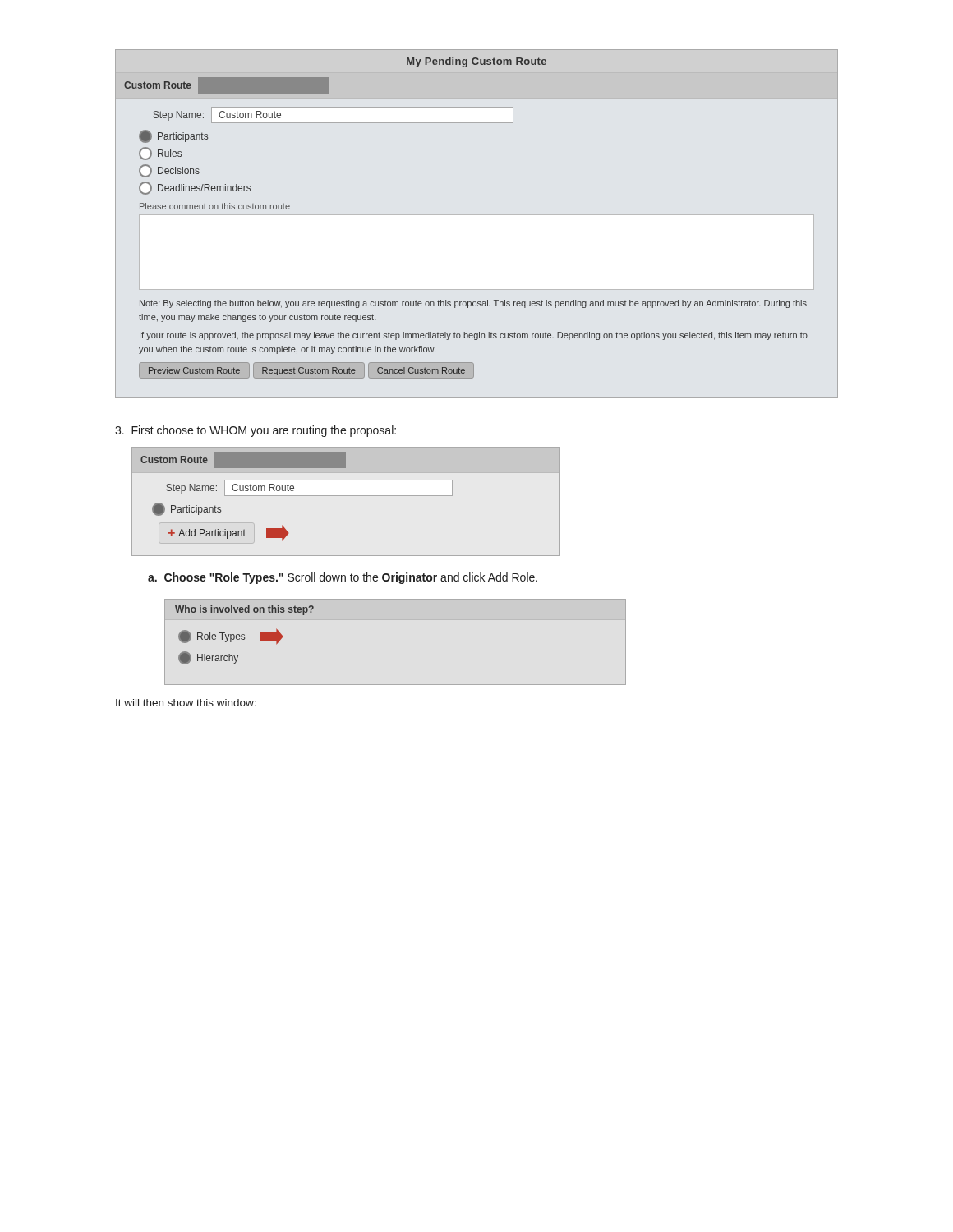Locate the list item that reads "3. First choose to"

[x=256, y=430]
